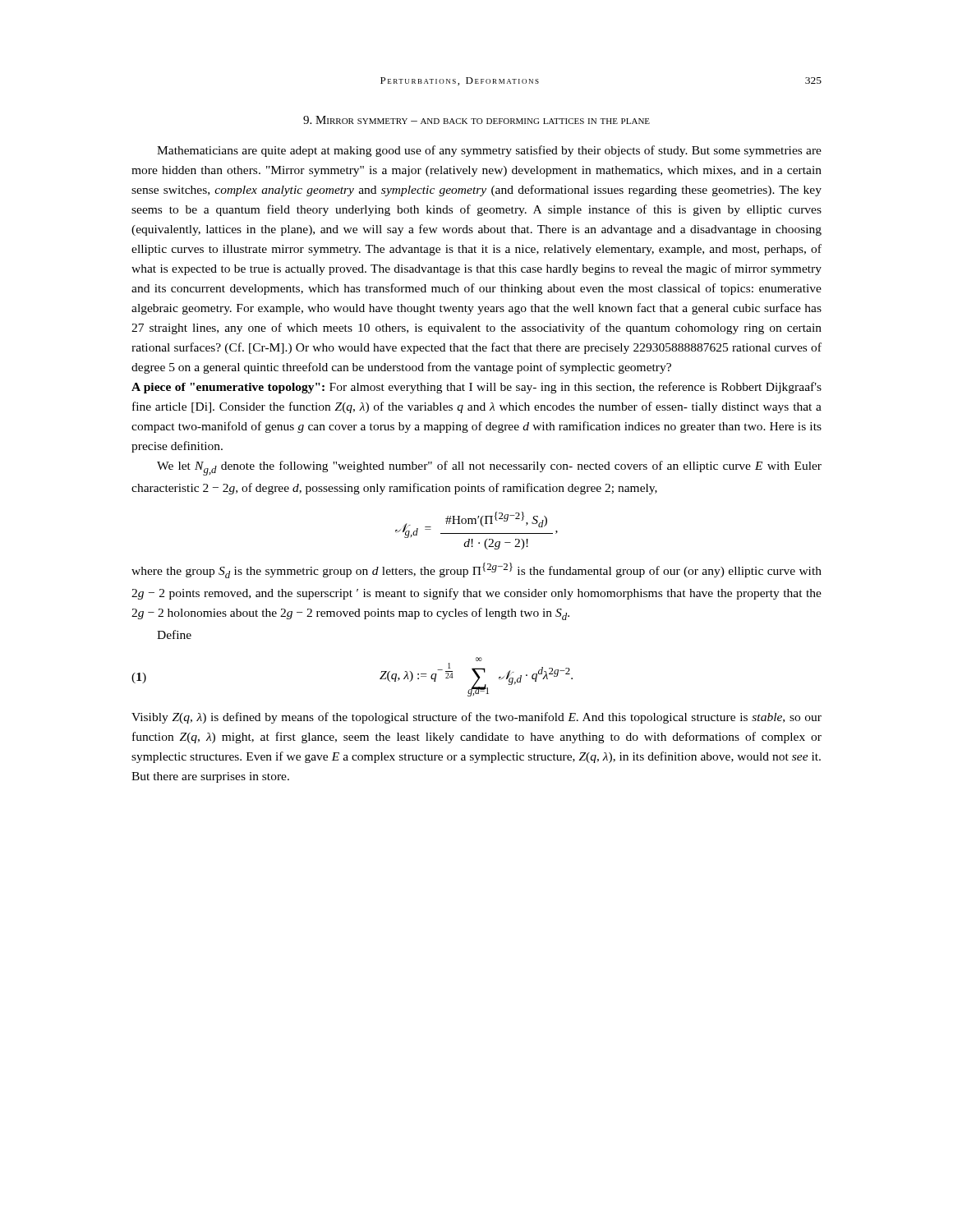Select the text block that says "Visibly Z(q, λ) is defined by"
The width and height of the screenshot is (953, 1232).
476,746
